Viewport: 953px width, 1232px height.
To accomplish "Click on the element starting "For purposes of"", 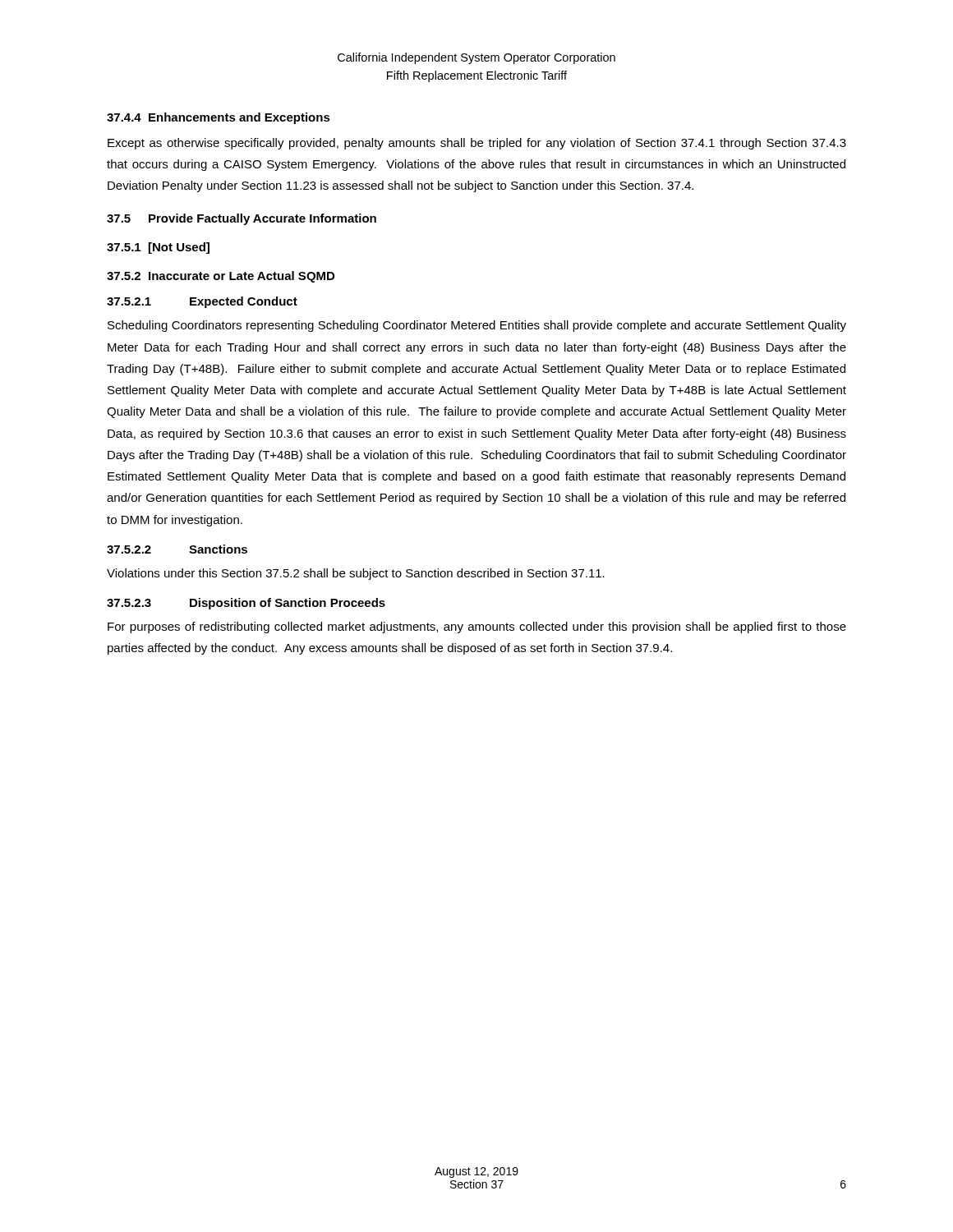I will (x=476, y=637).
